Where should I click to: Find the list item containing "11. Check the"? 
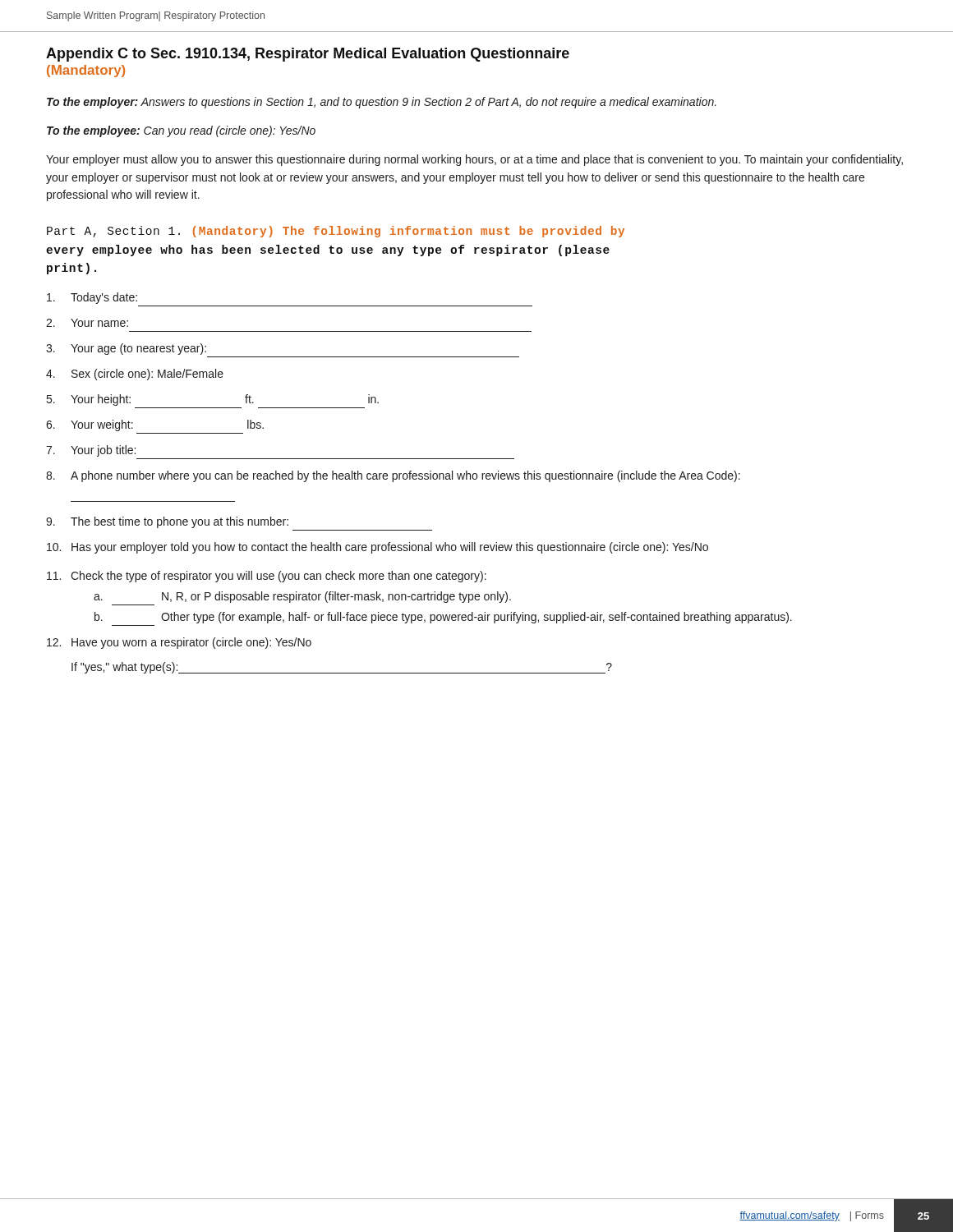pyautogui.click(x=476, y=599)
